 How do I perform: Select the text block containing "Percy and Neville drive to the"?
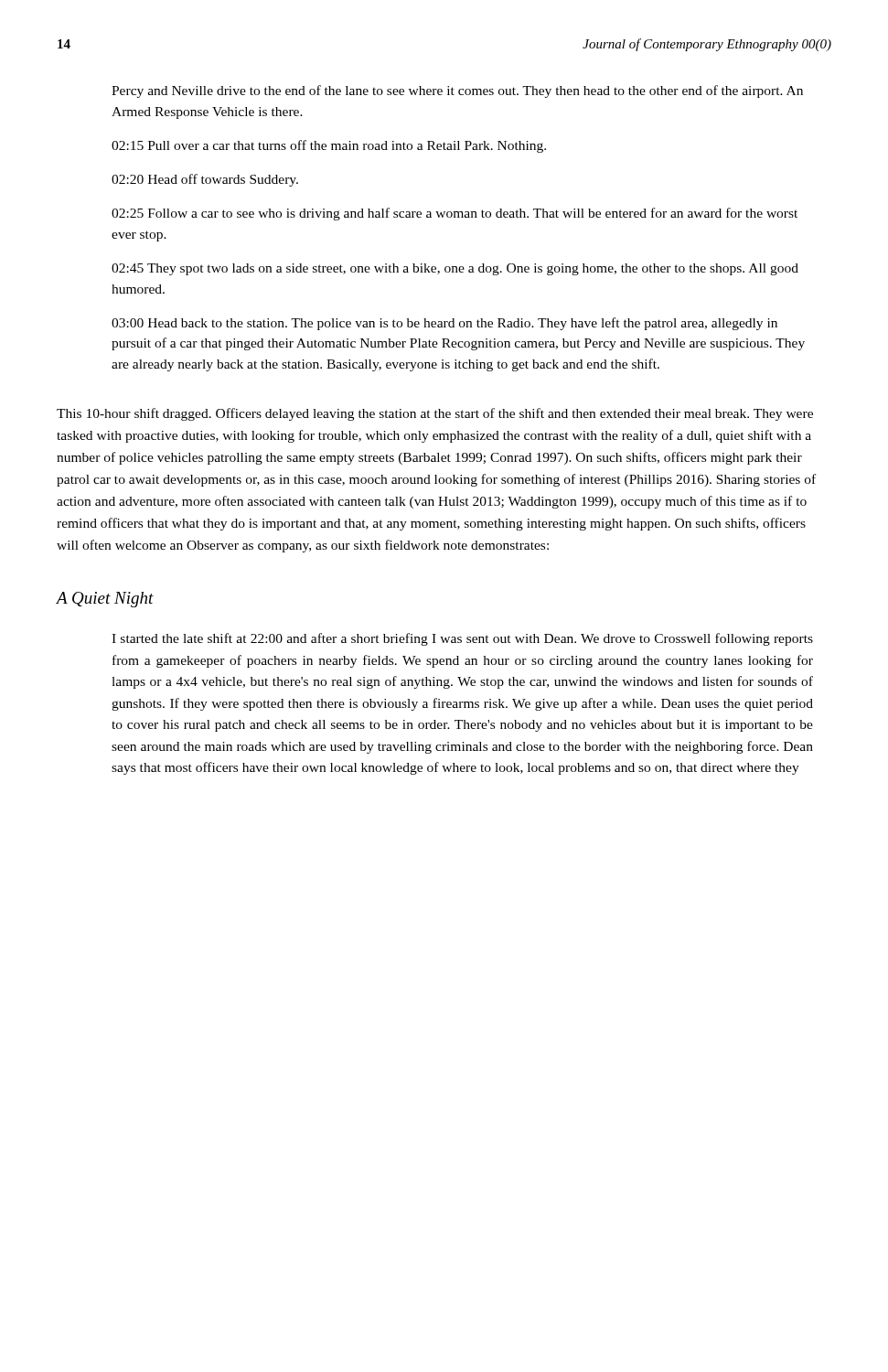[x=457, y=101]
